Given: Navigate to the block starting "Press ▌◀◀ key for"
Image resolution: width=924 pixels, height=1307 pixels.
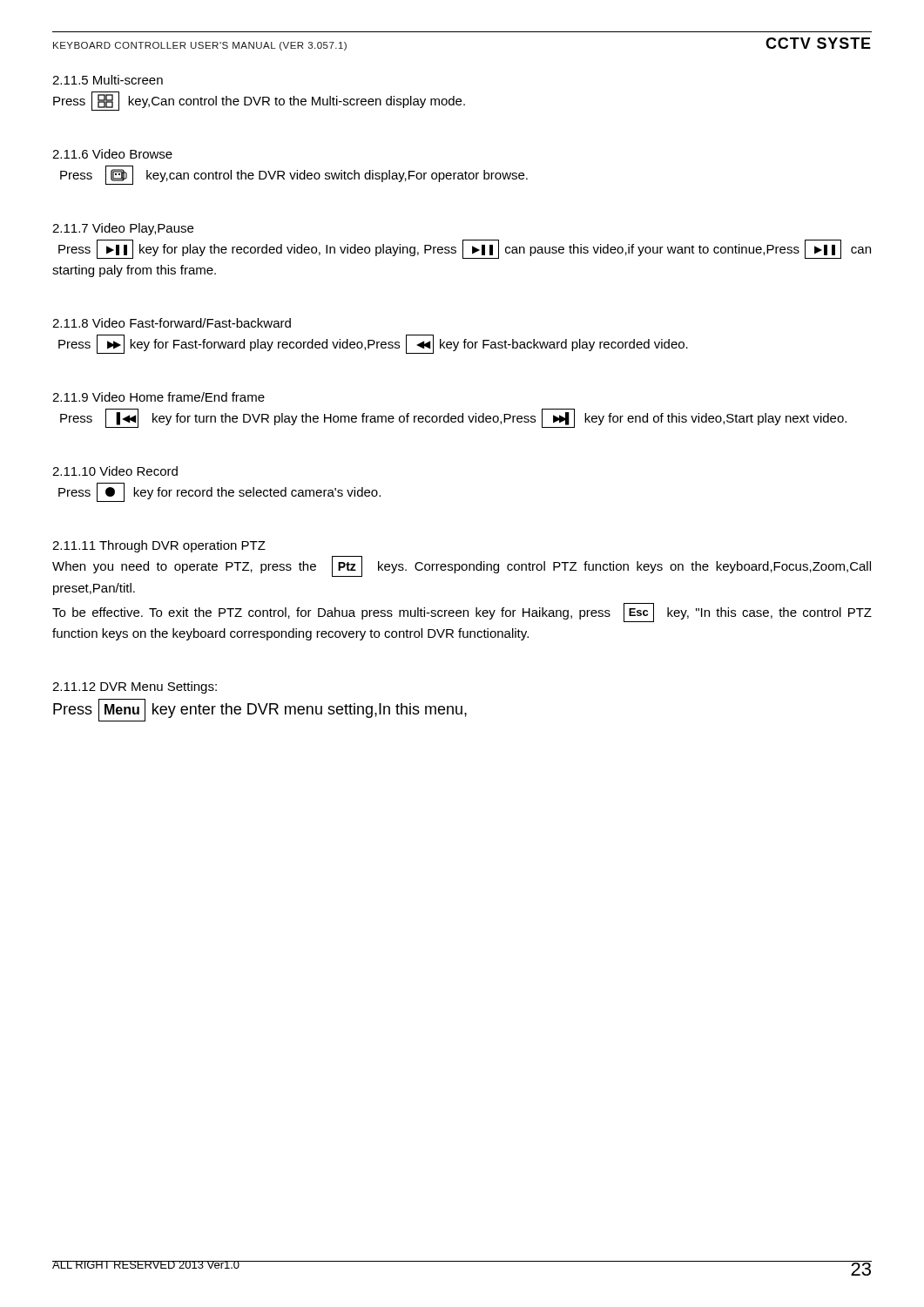Looking at the screenshot, I should pos(453,418).
